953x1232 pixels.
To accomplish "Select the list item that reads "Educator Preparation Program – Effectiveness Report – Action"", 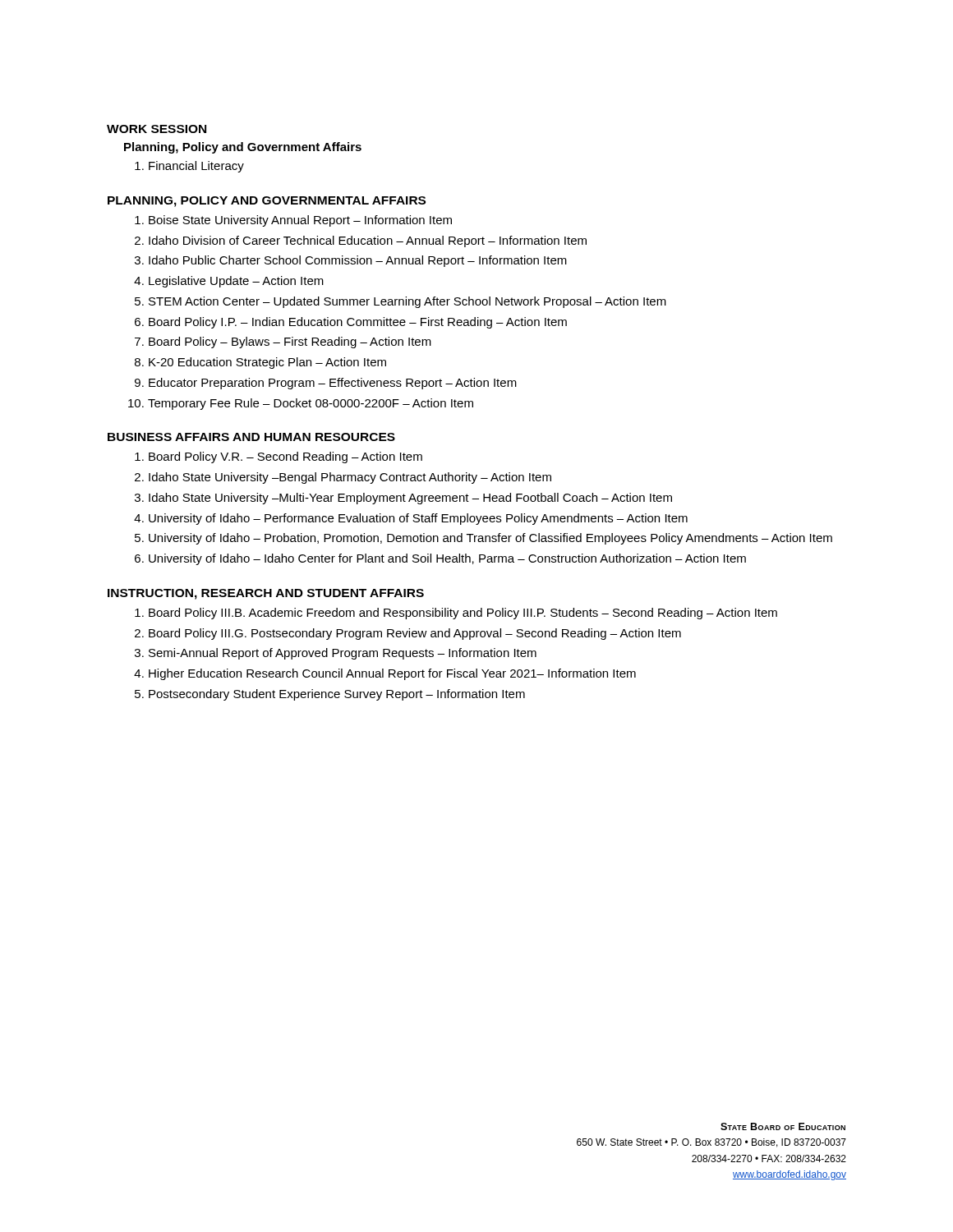I will click(497, 382).
